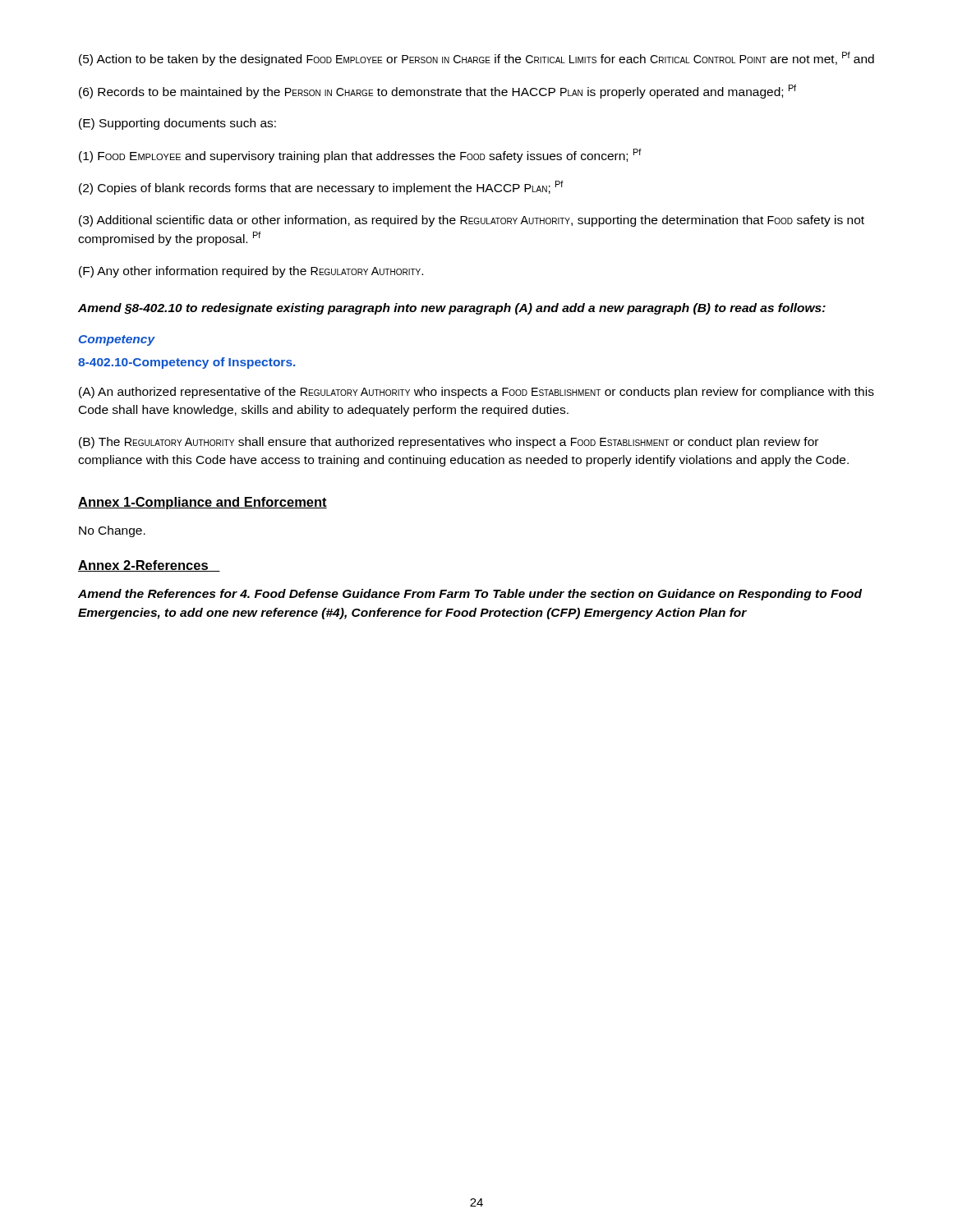Viewport: 953px width, 1232px height.
Task: Find the block on this page that starts "(F) Any other"
Action: (251, 271)
